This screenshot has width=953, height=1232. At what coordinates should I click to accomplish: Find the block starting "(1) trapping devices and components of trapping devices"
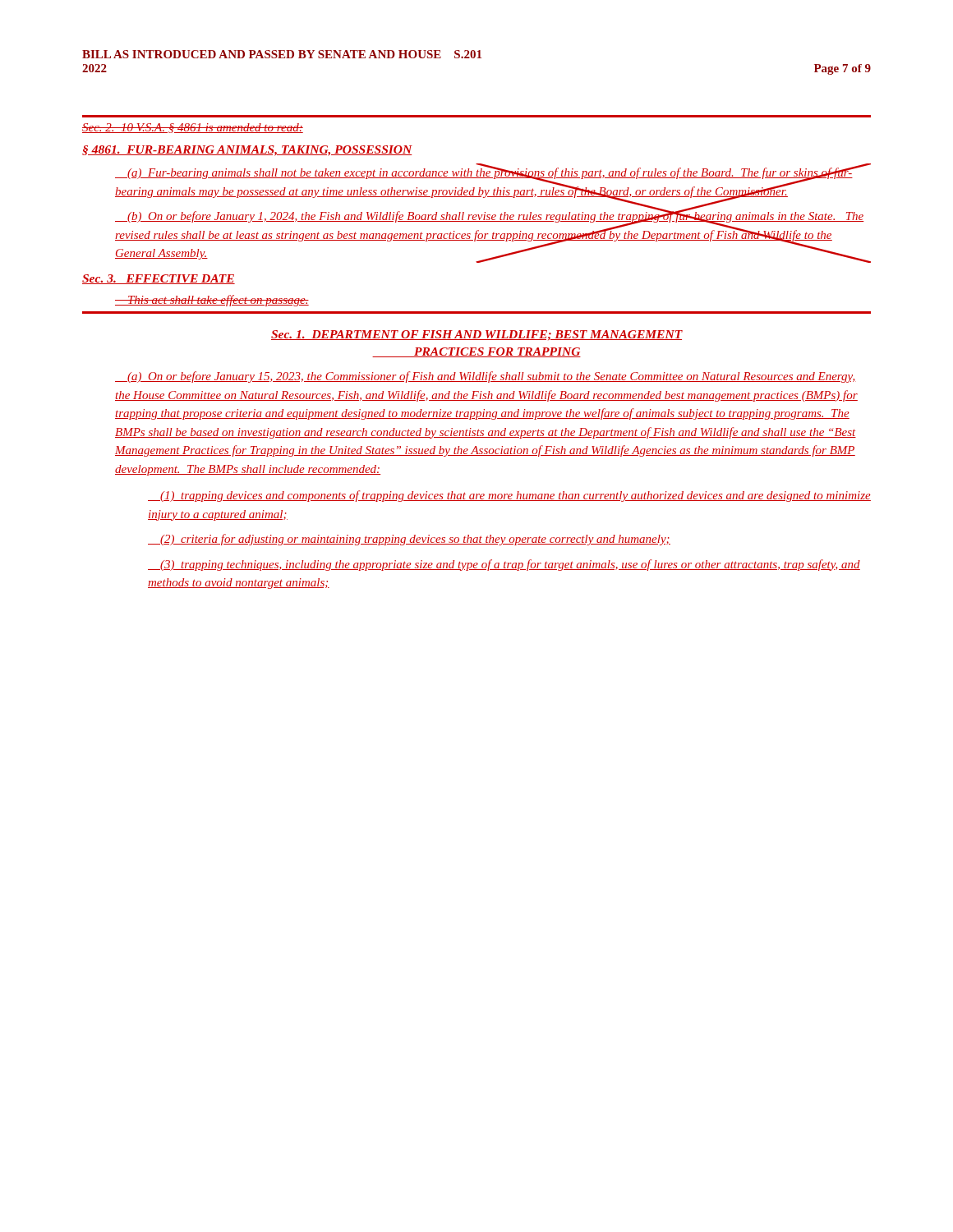pos(476,505)
